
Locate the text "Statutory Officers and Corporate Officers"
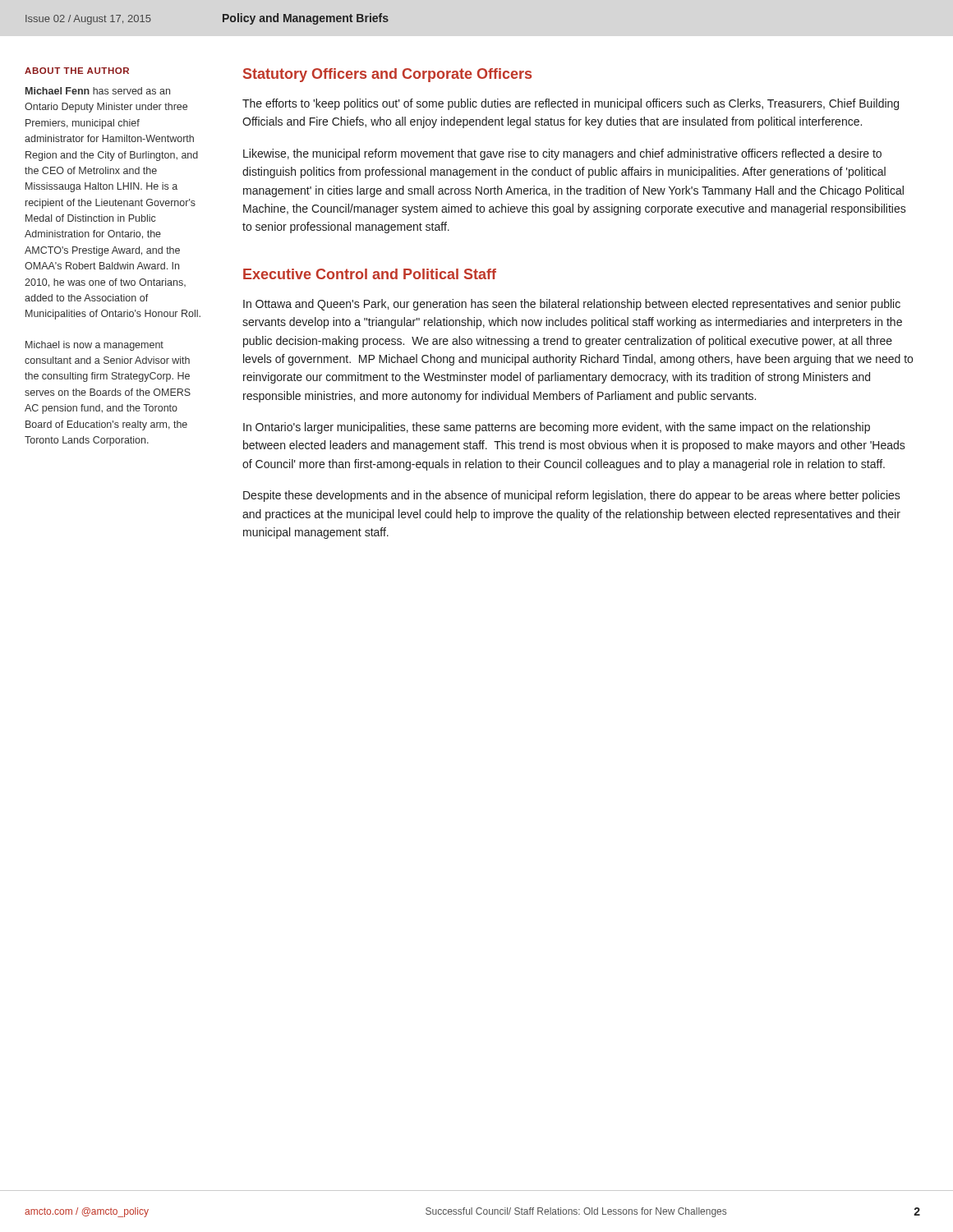point(387,74)
